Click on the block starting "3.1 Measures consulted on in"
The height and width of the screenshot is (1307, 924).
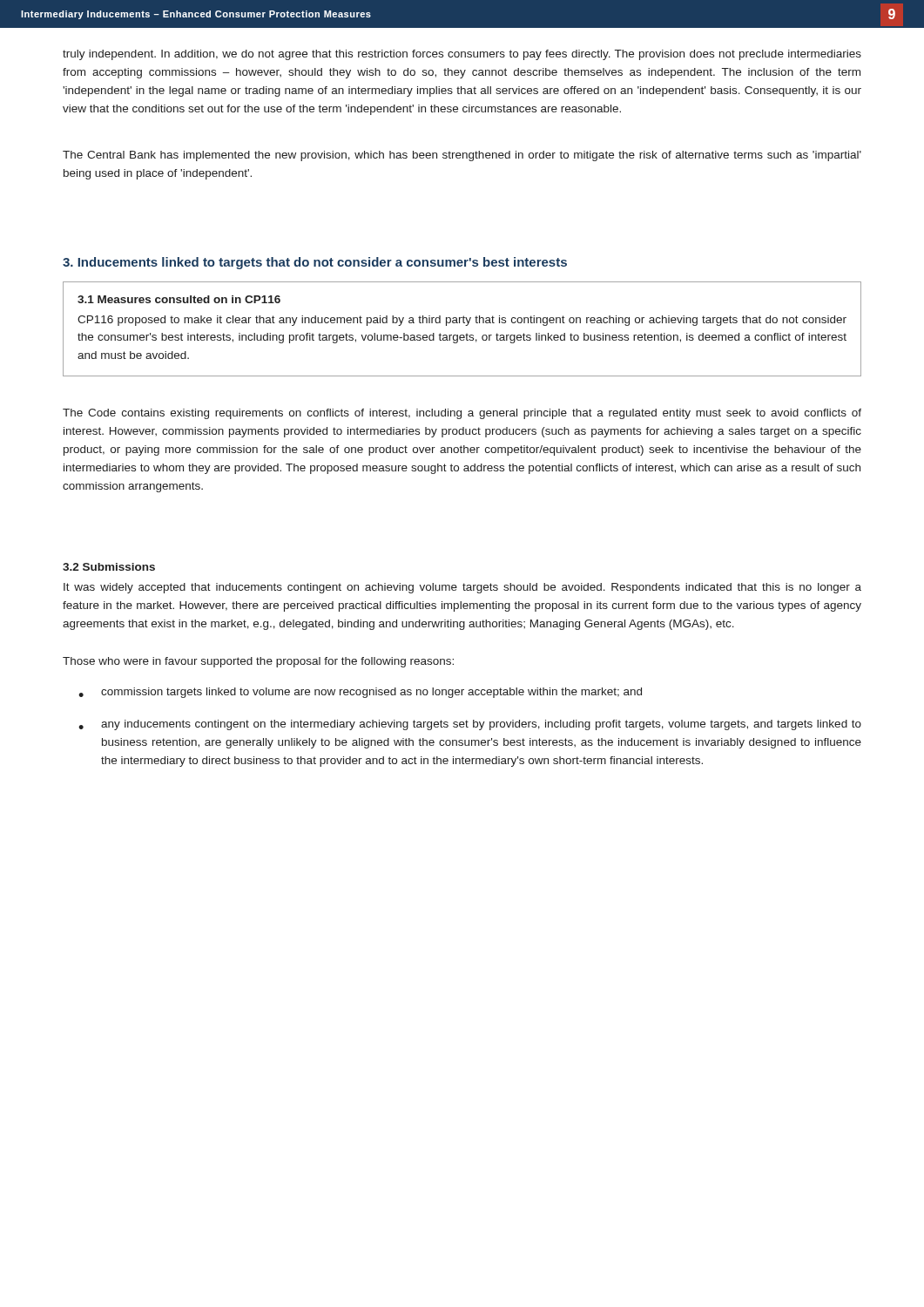(x=179, y=299)
